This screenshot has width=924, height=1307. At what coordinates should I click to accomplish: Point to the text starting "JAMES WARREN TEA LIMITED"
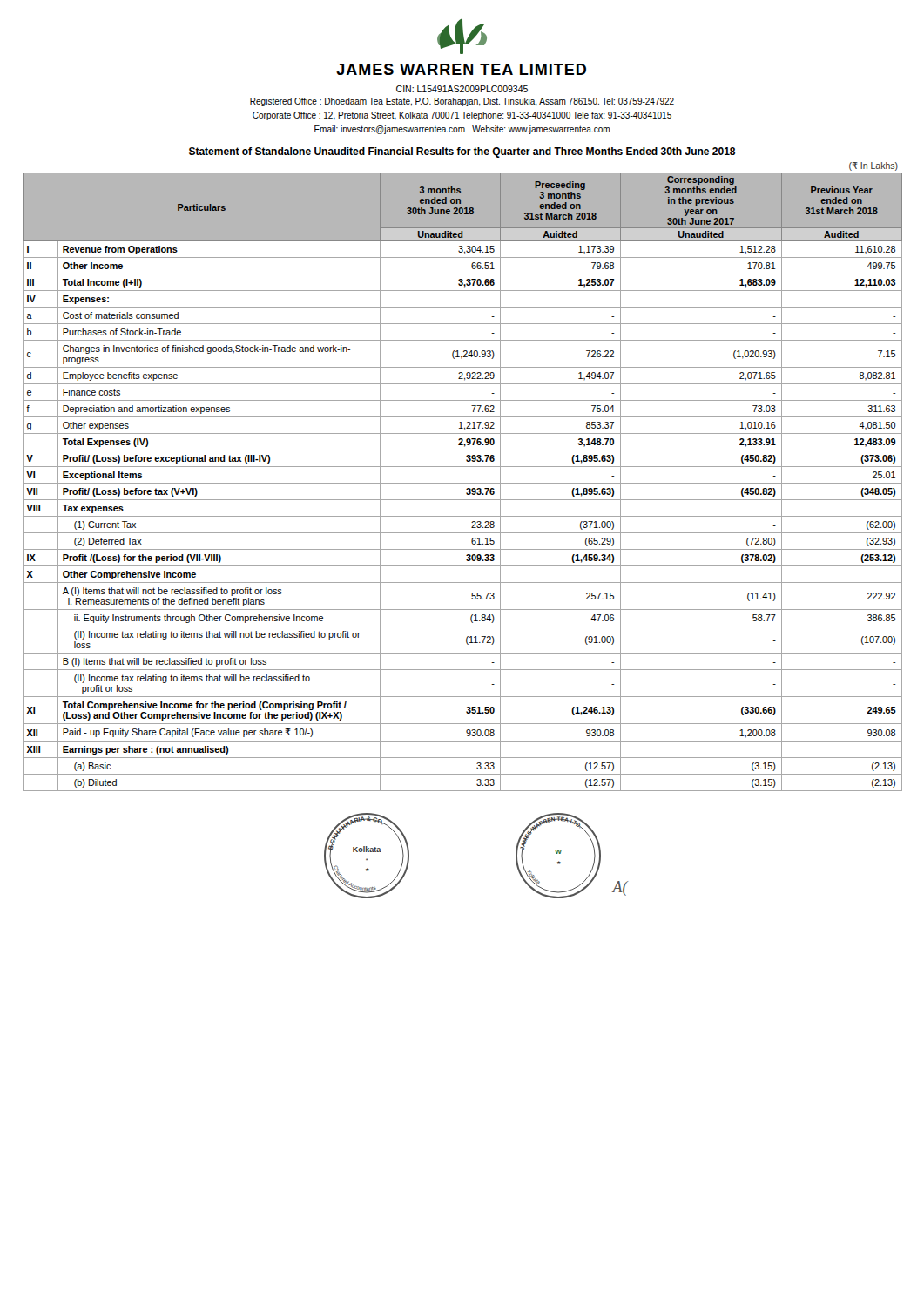pos(462,70)
